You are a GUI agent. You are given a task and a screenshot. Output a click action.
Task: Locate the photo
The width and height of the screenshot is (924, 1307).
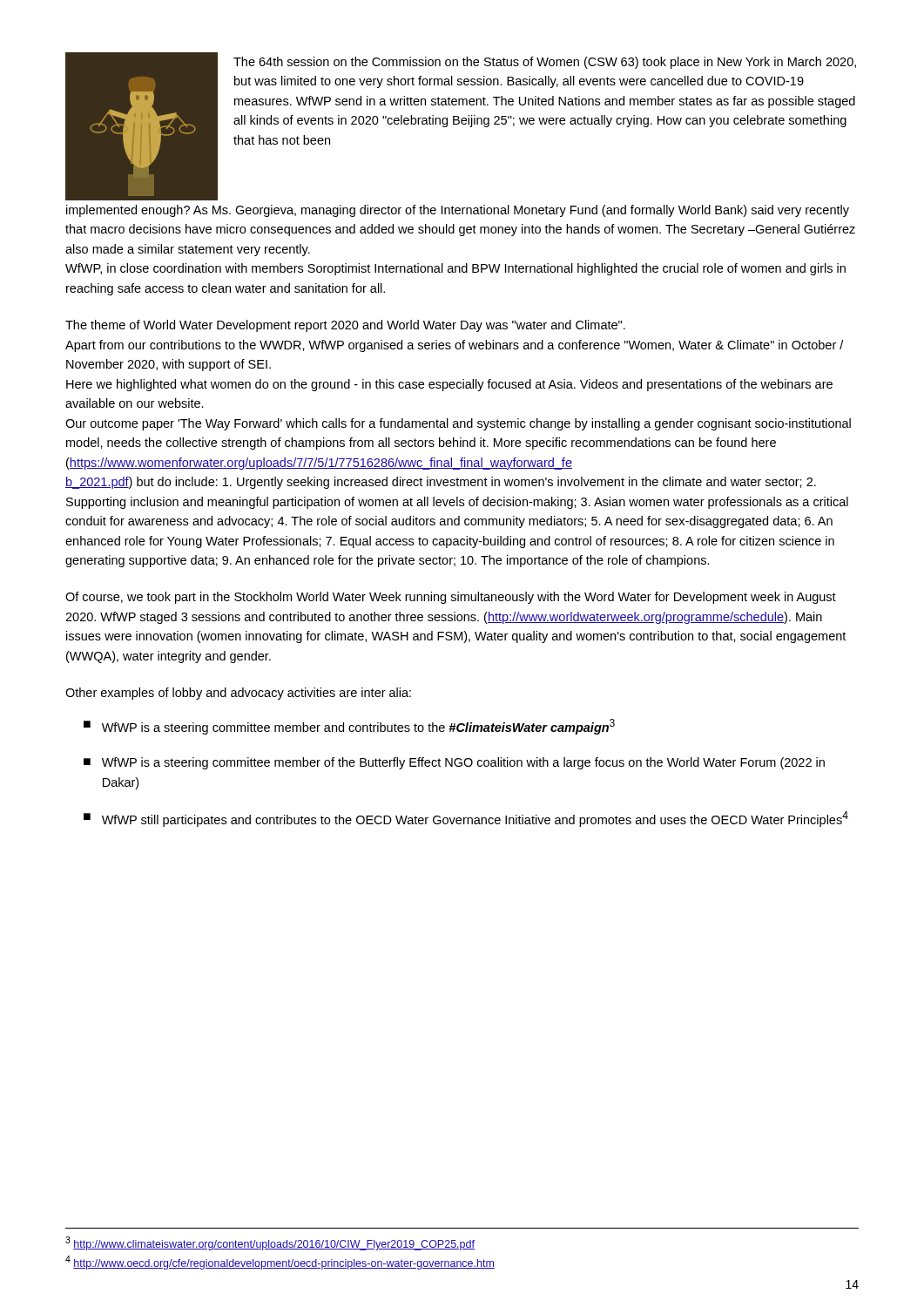(142, 126)
